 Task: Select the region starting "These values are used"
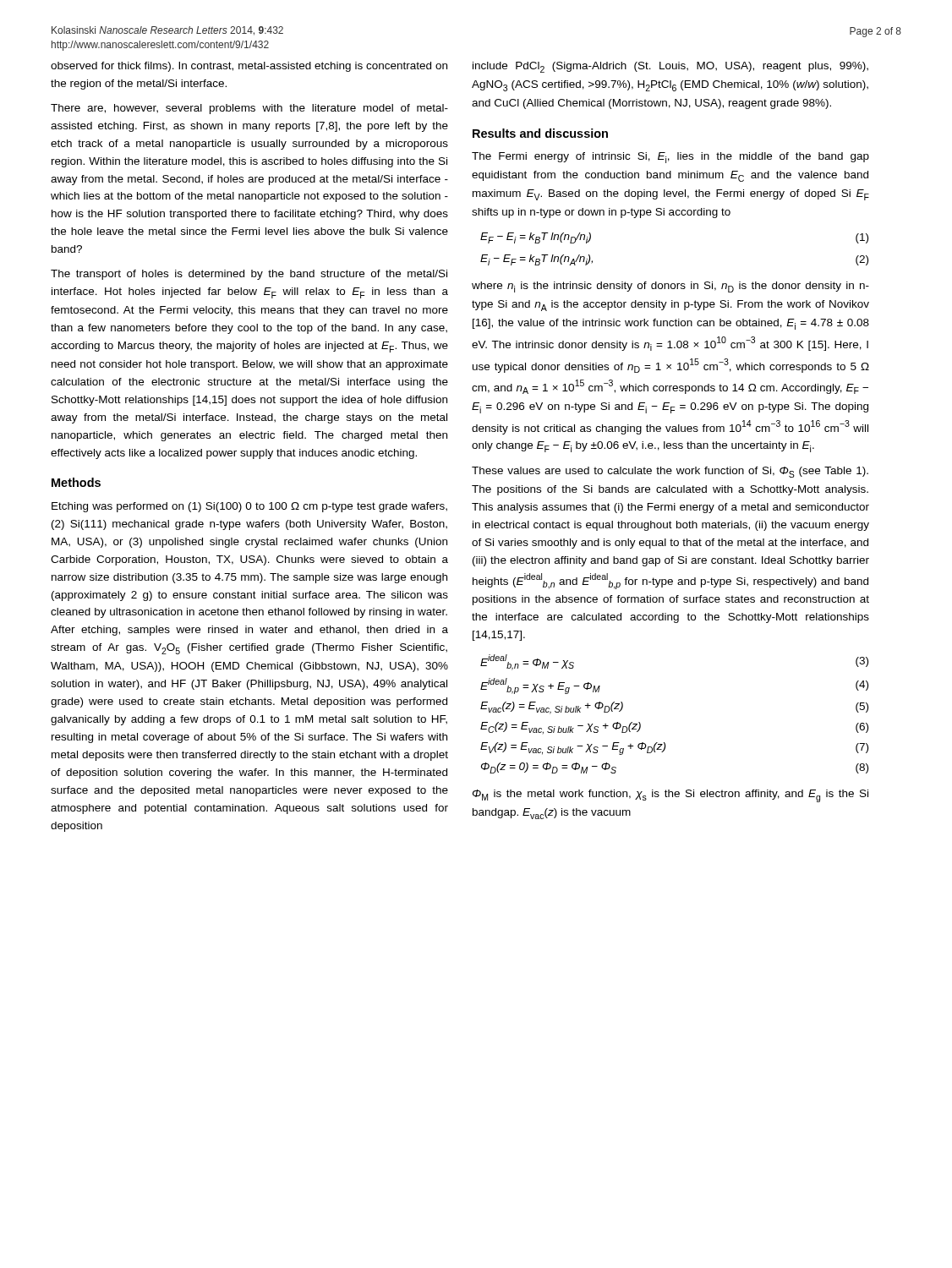670,553
